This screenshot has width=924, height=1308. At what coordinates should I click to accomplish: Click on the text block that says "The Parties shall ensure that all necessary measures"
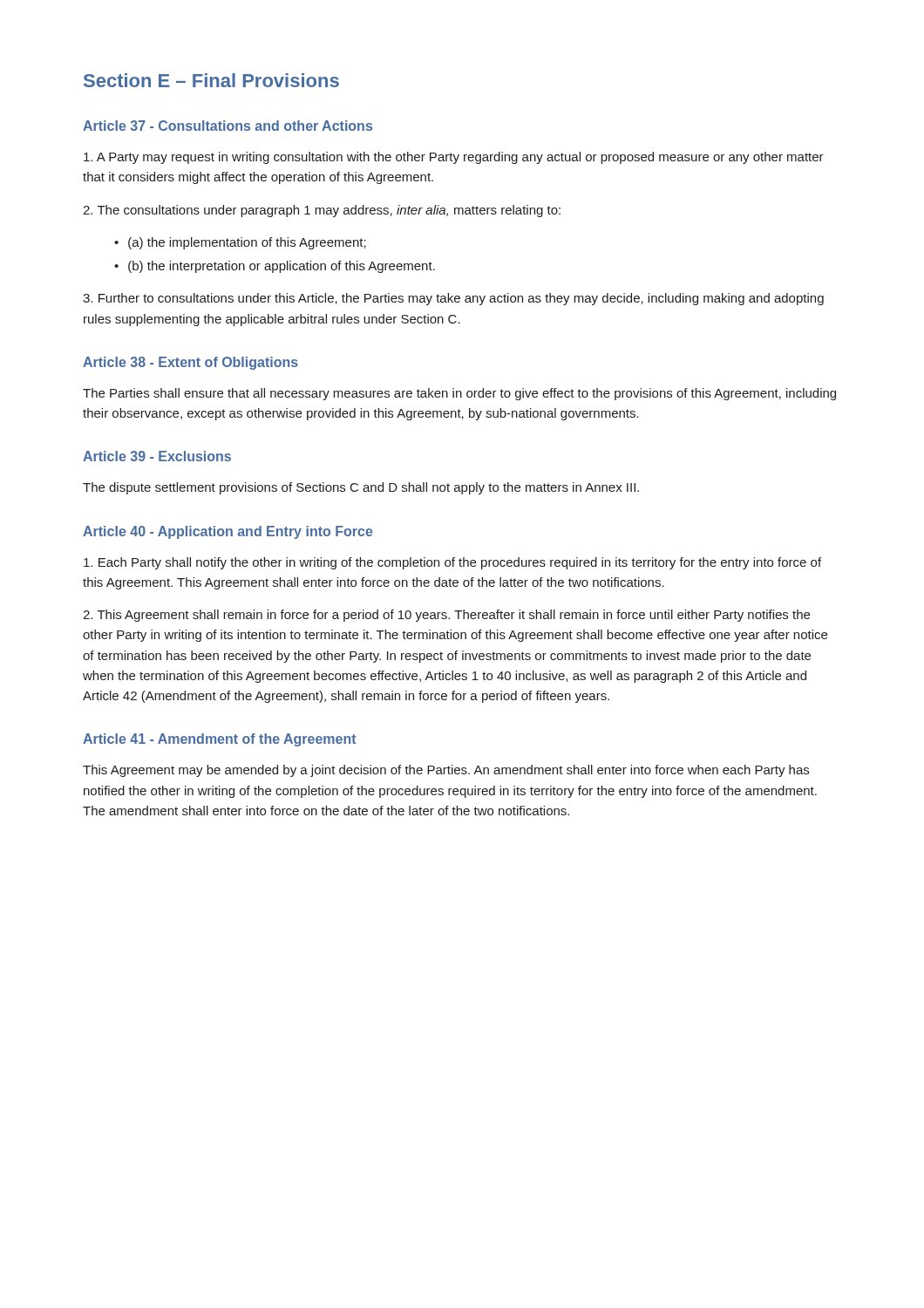460,403
